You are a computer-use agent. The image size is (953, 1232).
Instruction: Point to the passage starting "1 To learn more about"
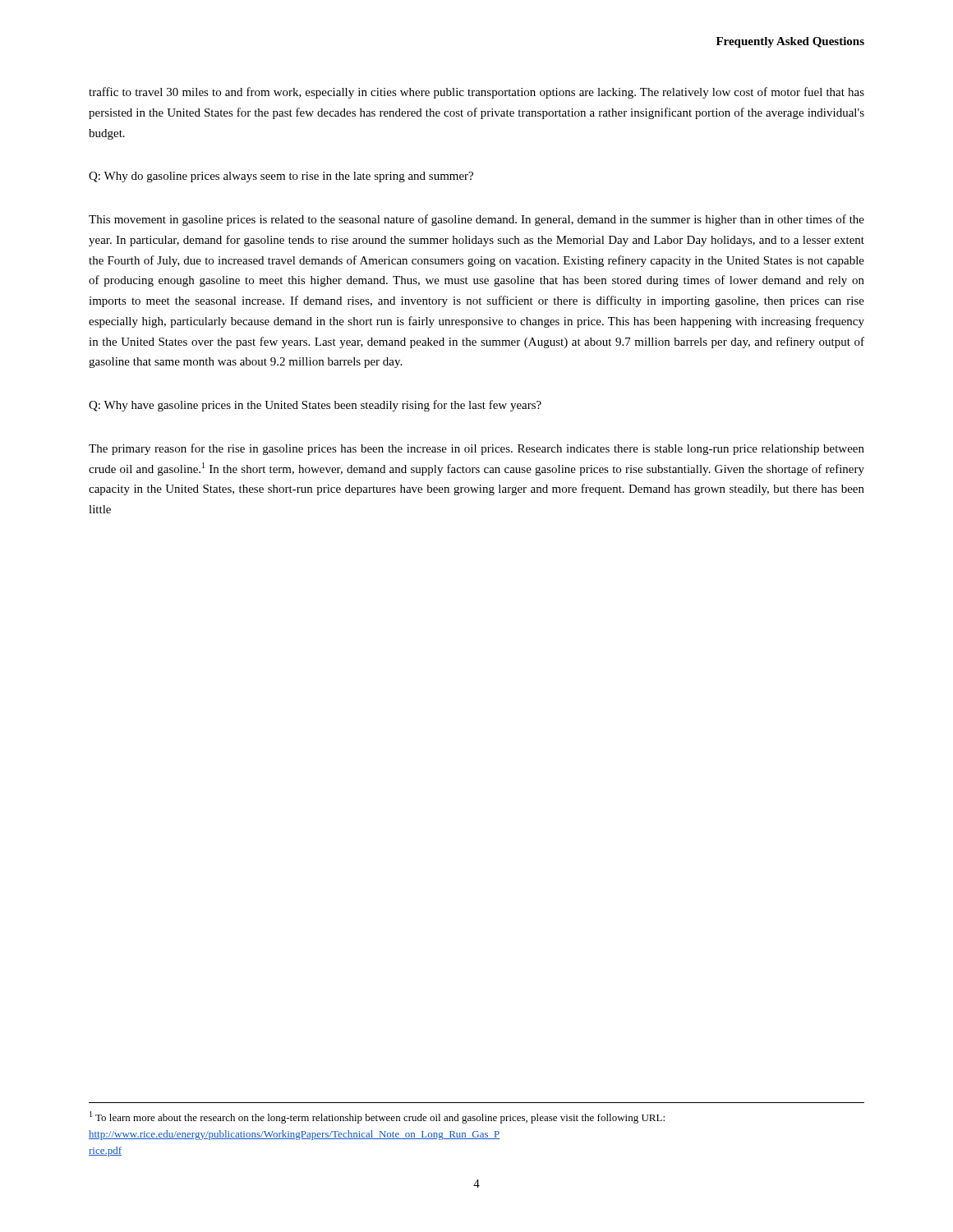476,1133
